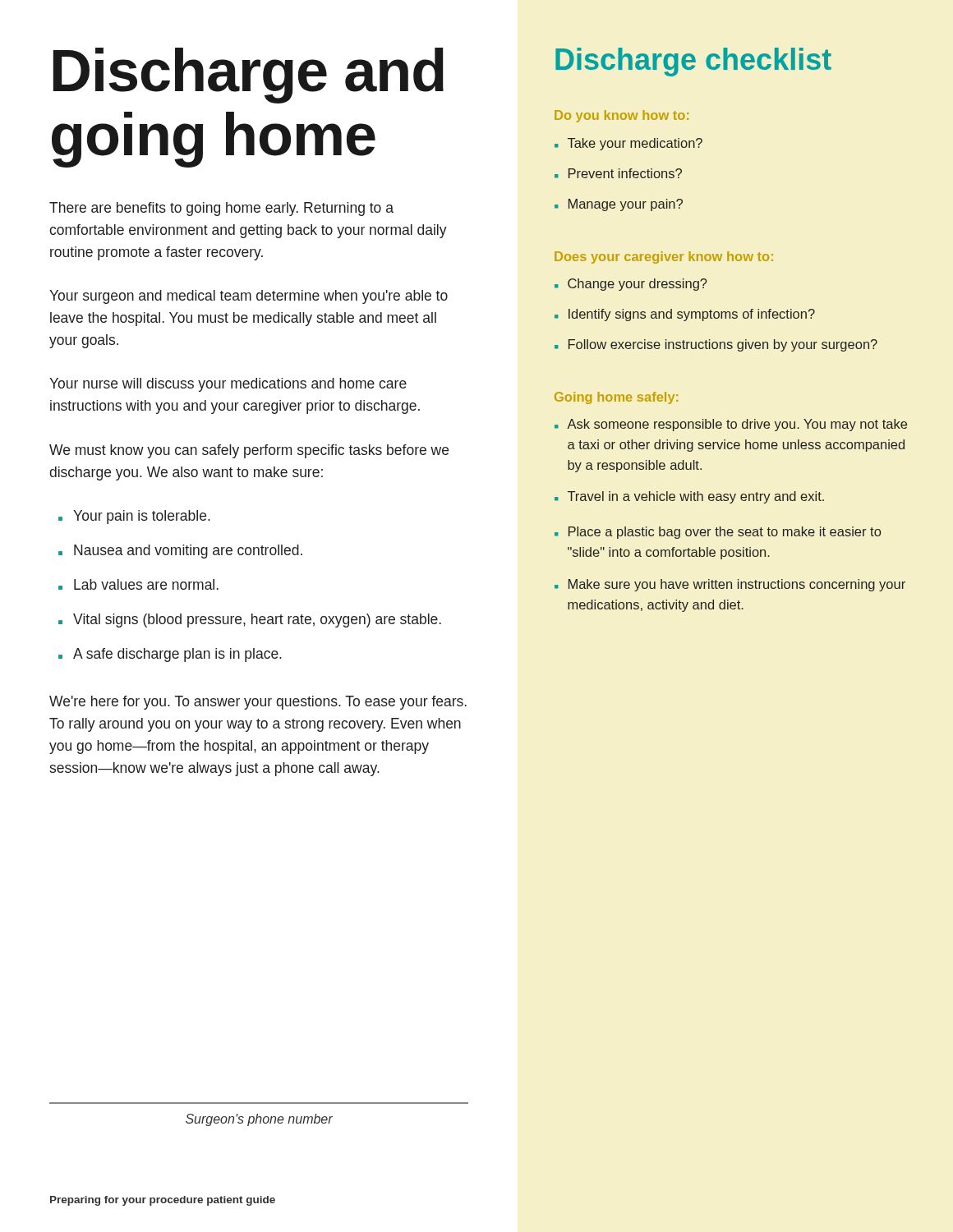Point to the block starting "▪Prevent infections?"
This screenshot has width=953, height=1232.
point(618,175)
